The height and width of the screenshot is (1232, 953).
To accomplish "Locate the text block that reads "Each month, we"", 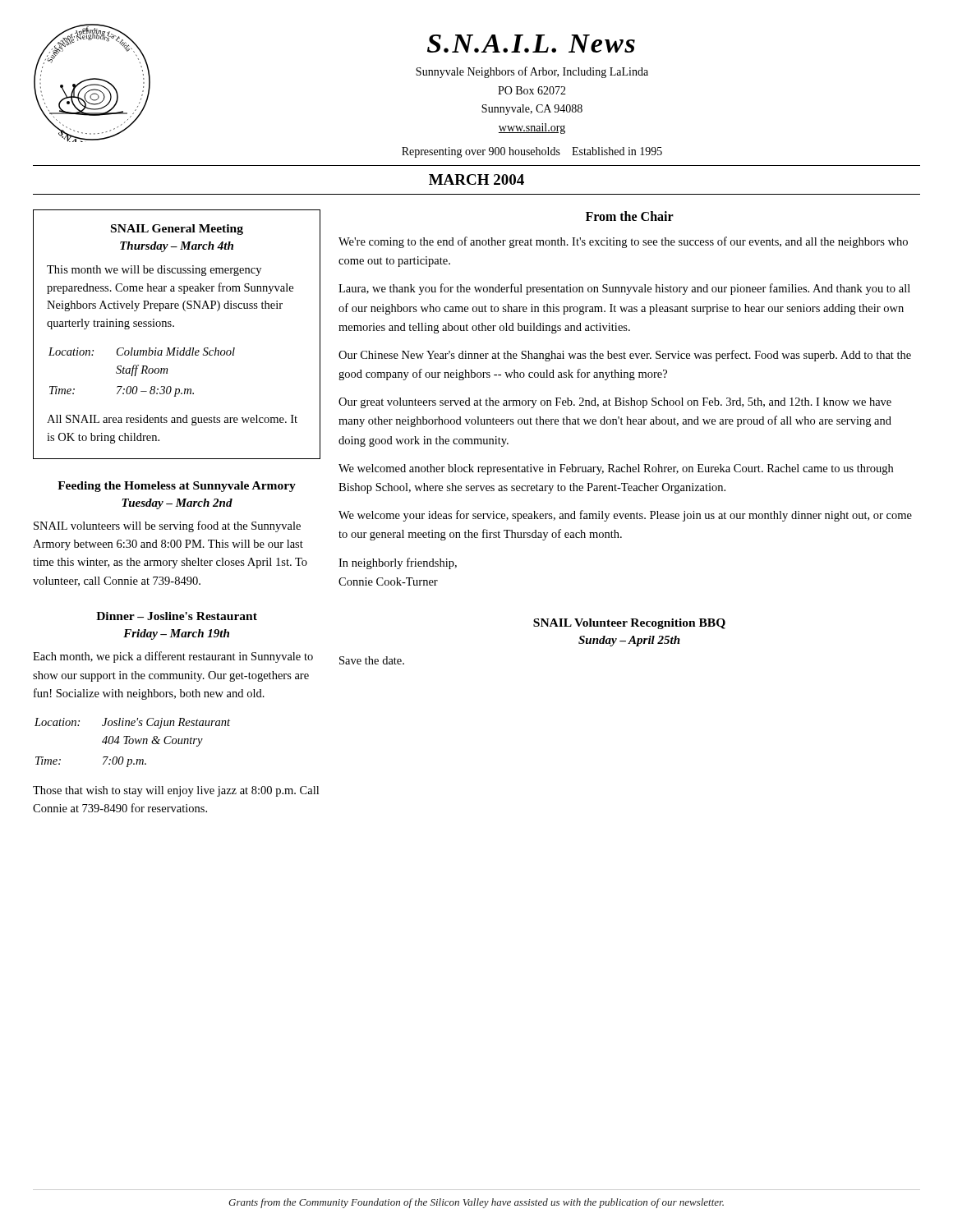I will (173, 675).
